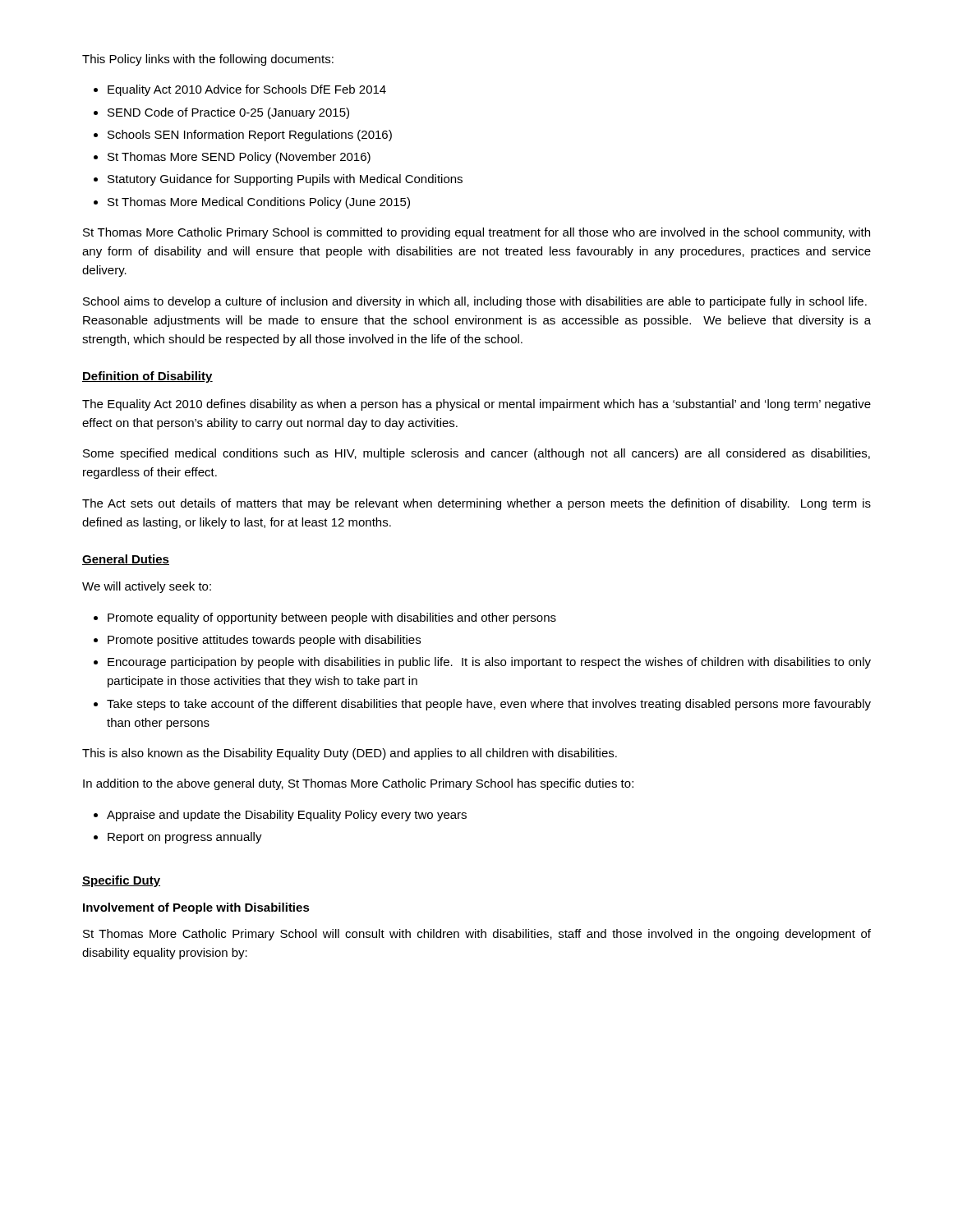Point to the block beginning "In addition to the above general"
This screenshot has width=953, height=1232.
358,783
